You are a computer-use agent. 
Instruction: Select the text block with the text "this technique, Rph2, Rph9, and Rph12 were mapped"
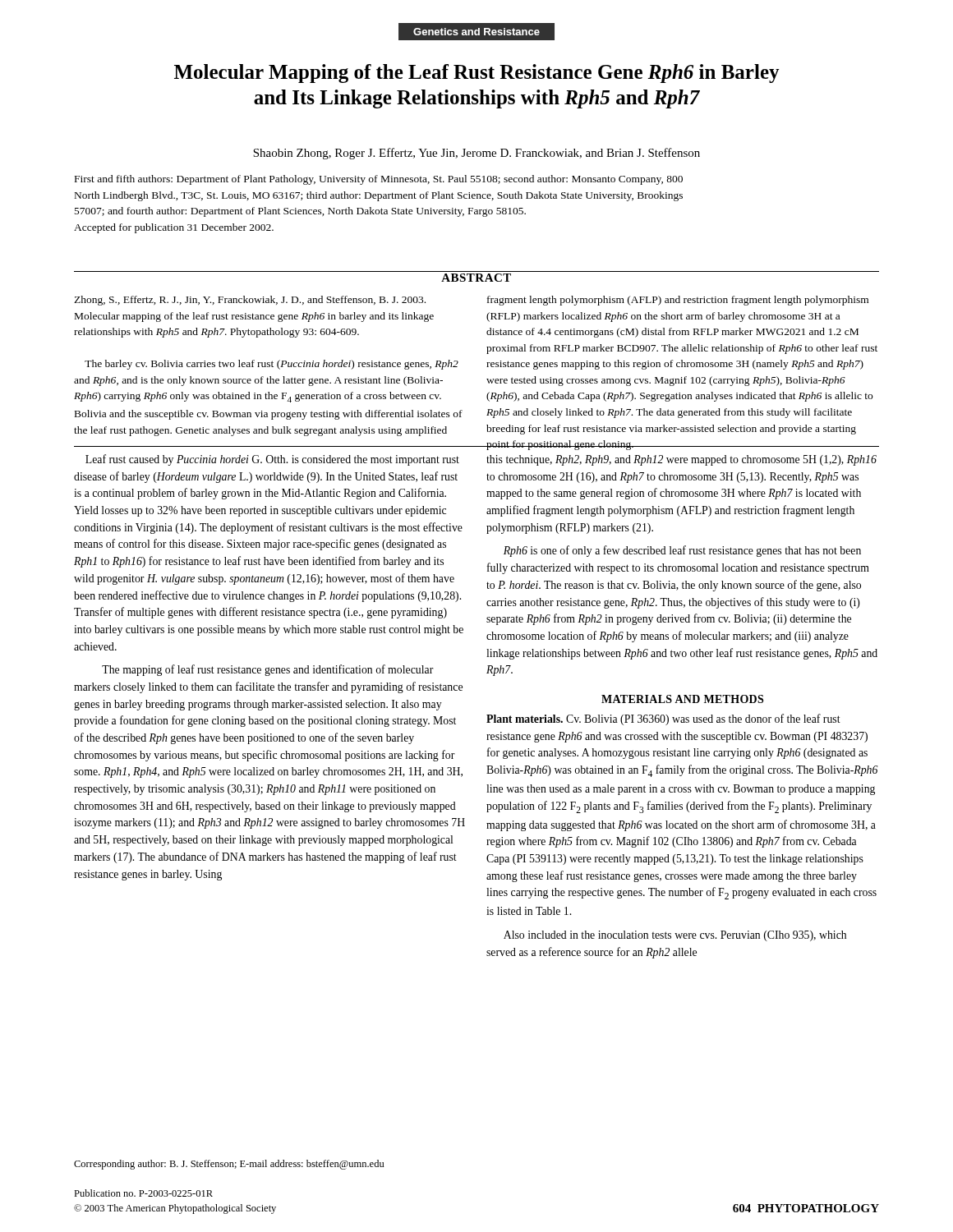(683, 565)
